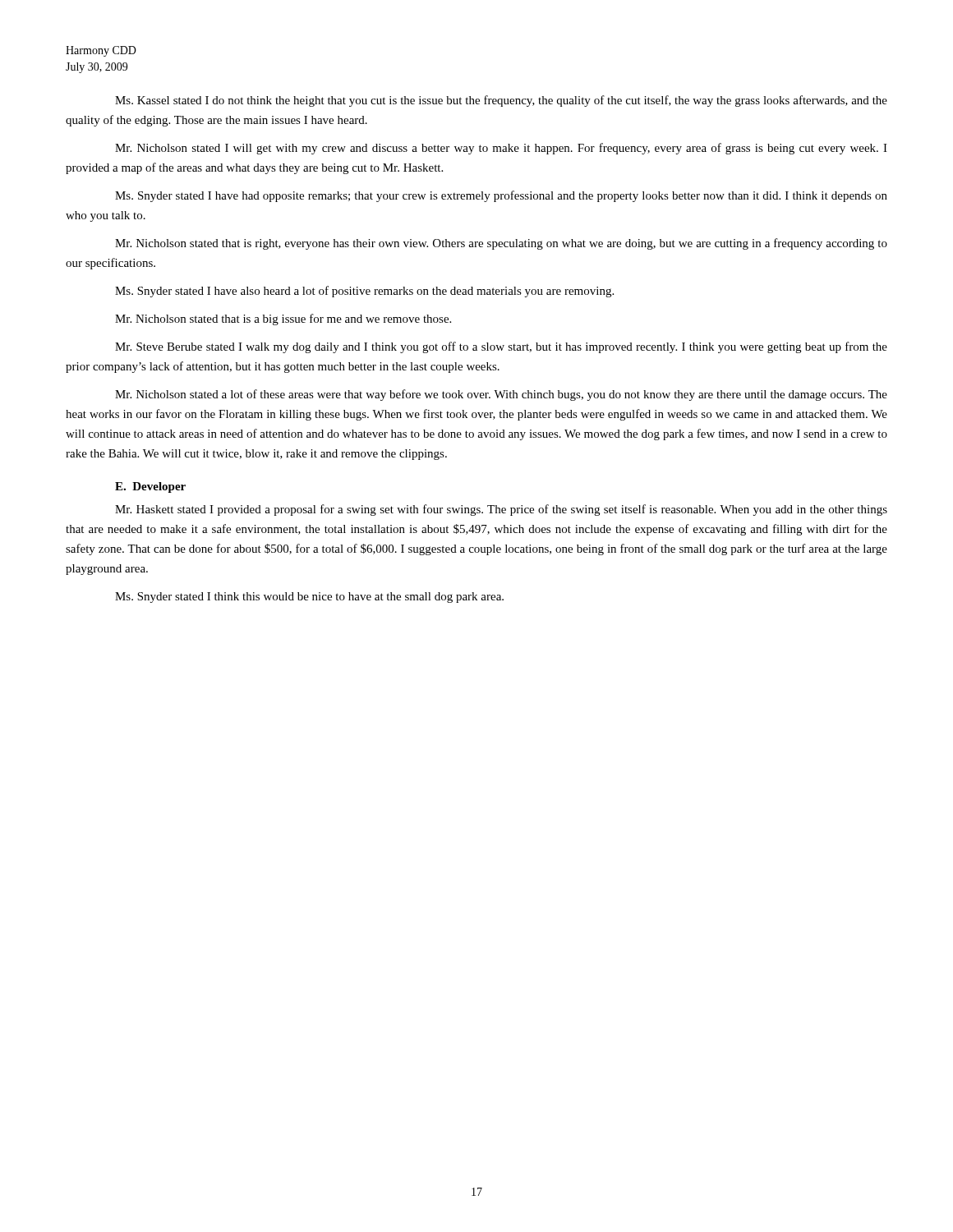Click on the text starting "Mr. Nicholson stated a lot of these areas"
The height and width of the screenshot is (1232, 953).
tap(476, 424)
